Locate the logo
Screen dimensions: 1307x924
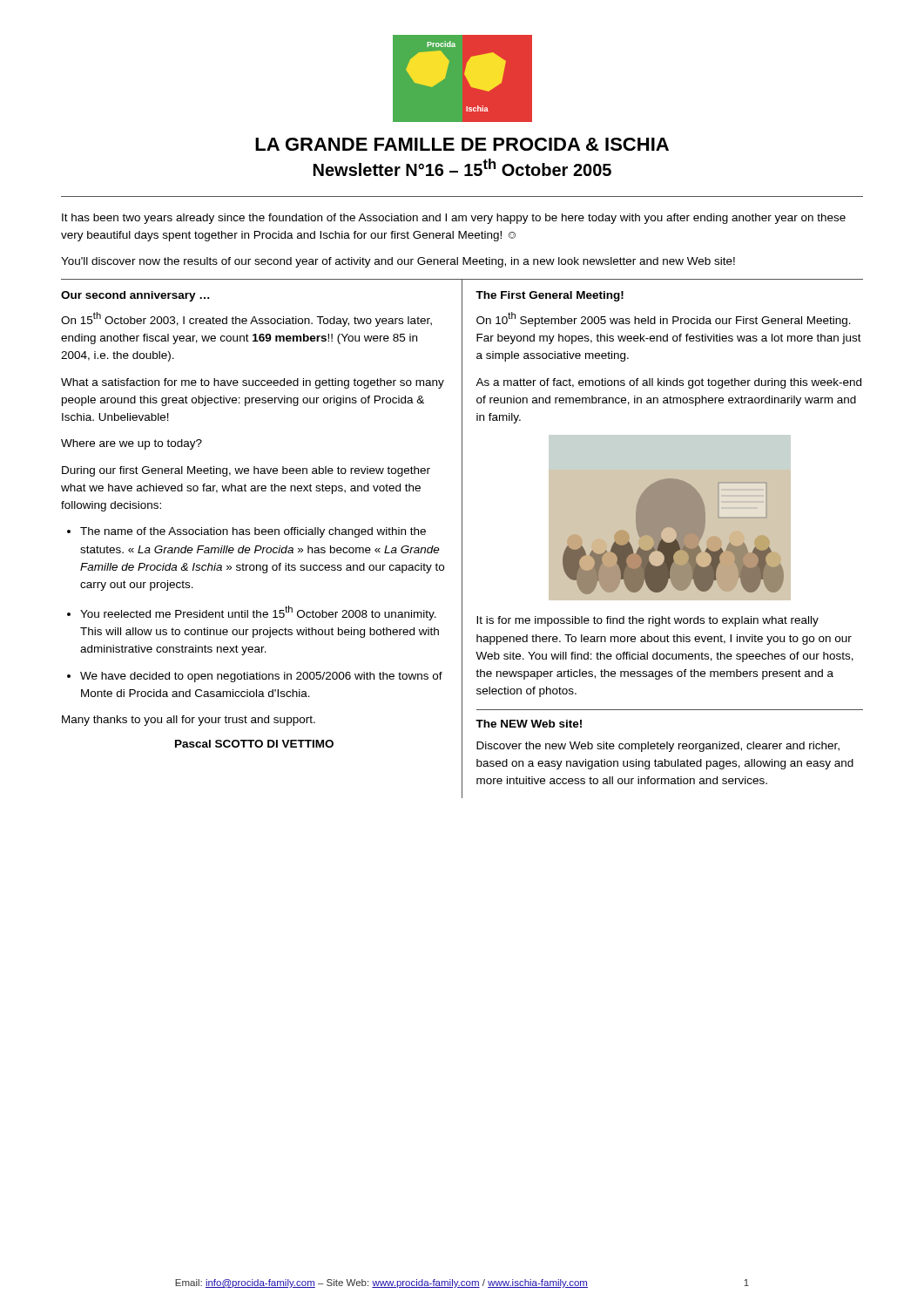coord(462,80)
